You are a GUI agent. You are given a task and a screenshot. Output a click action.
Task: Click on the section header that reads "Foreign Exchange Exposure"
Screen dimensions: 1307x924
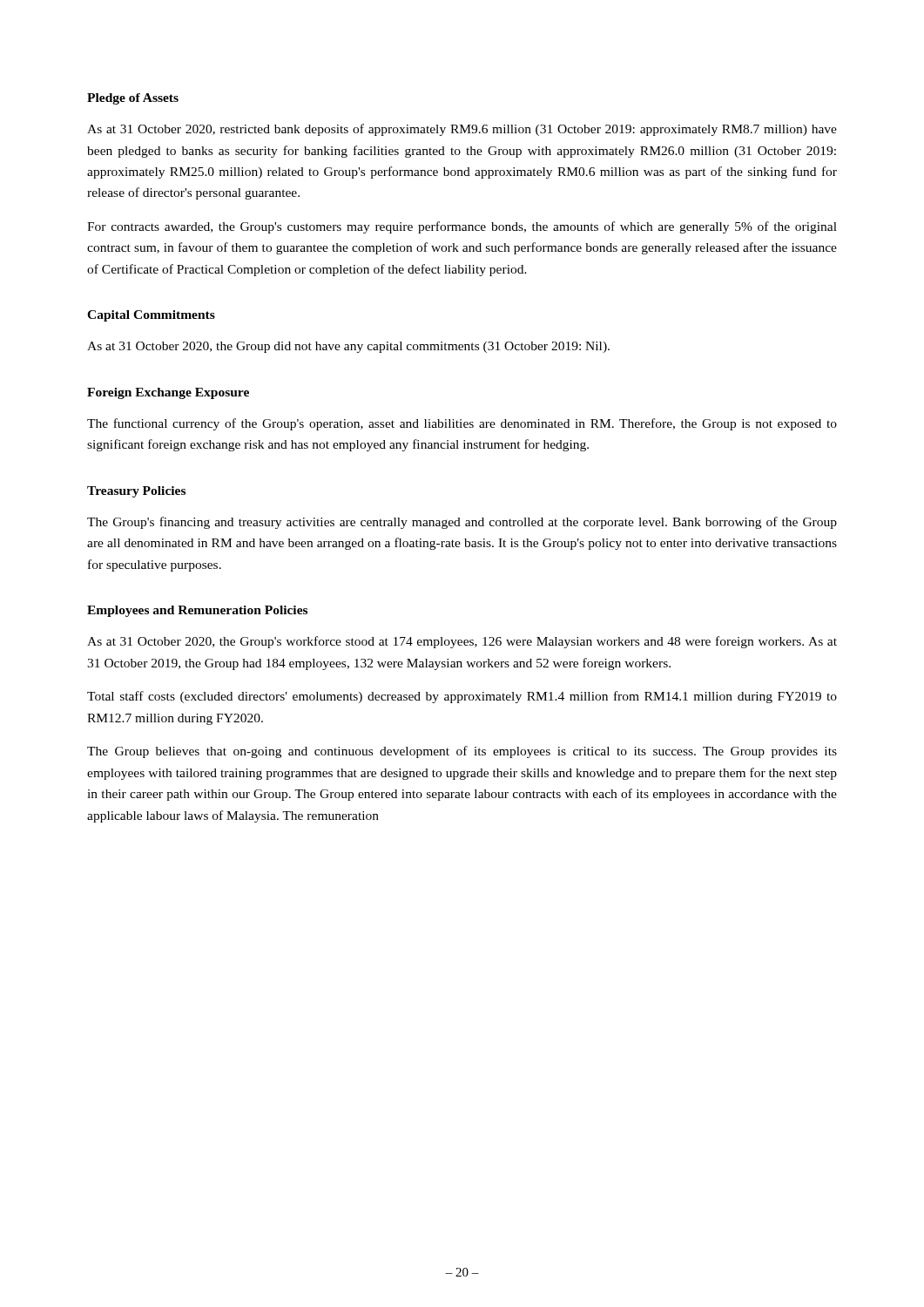(x=168, y=392)
